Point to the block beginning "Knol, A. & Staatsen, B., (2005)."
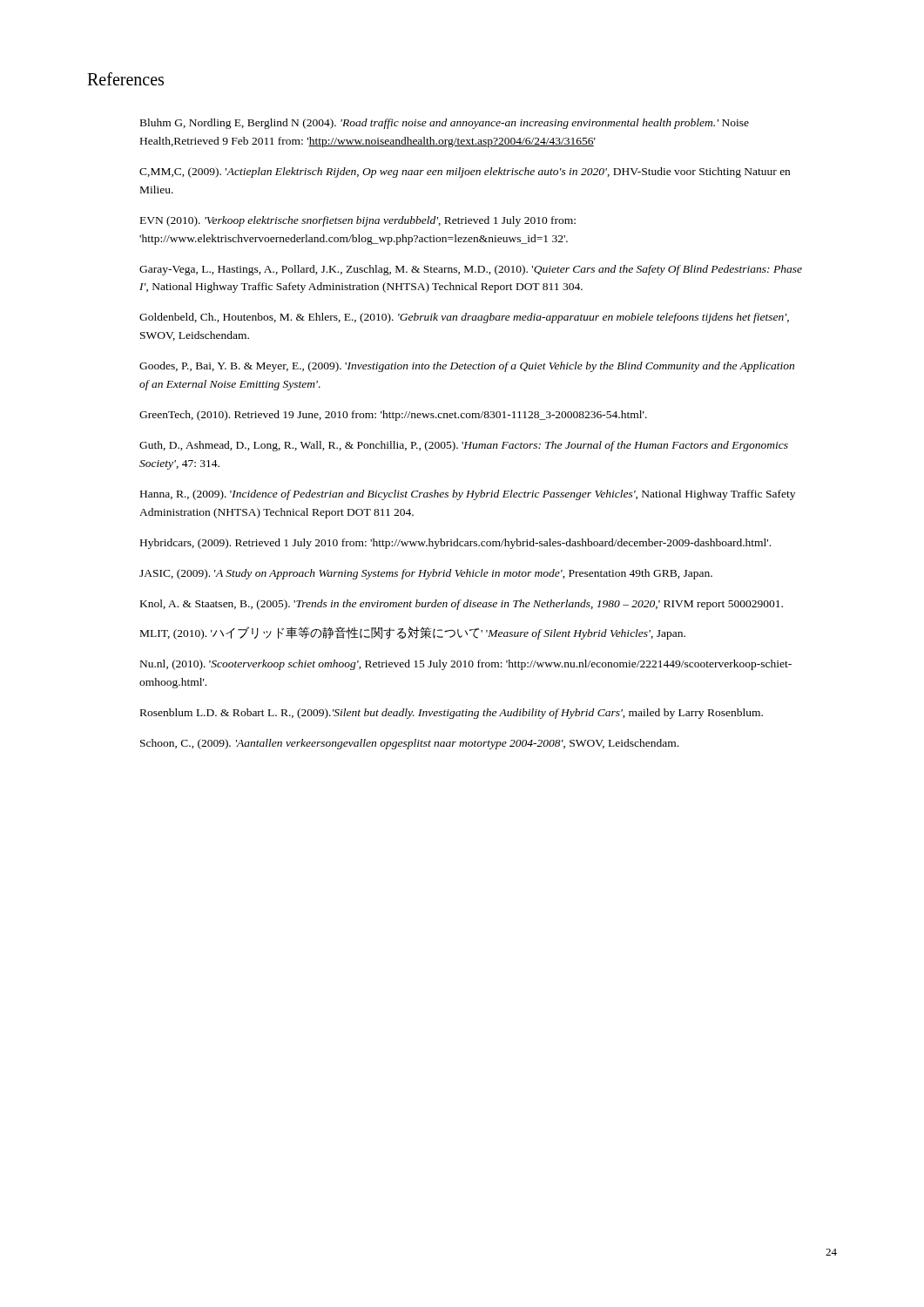924x1307 pixels. click(461, 603)
